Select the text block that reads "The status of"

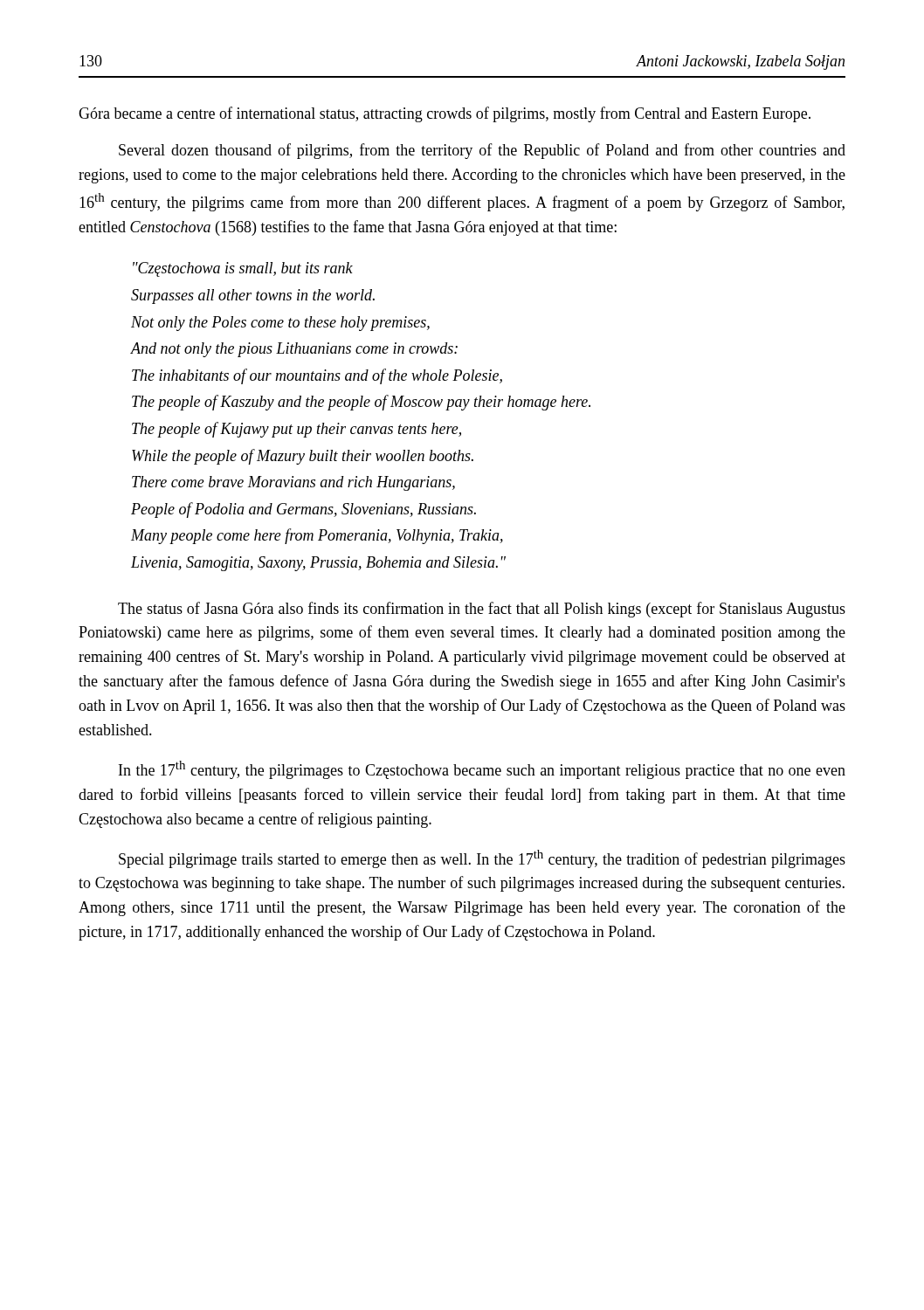(x=462, y=670)
